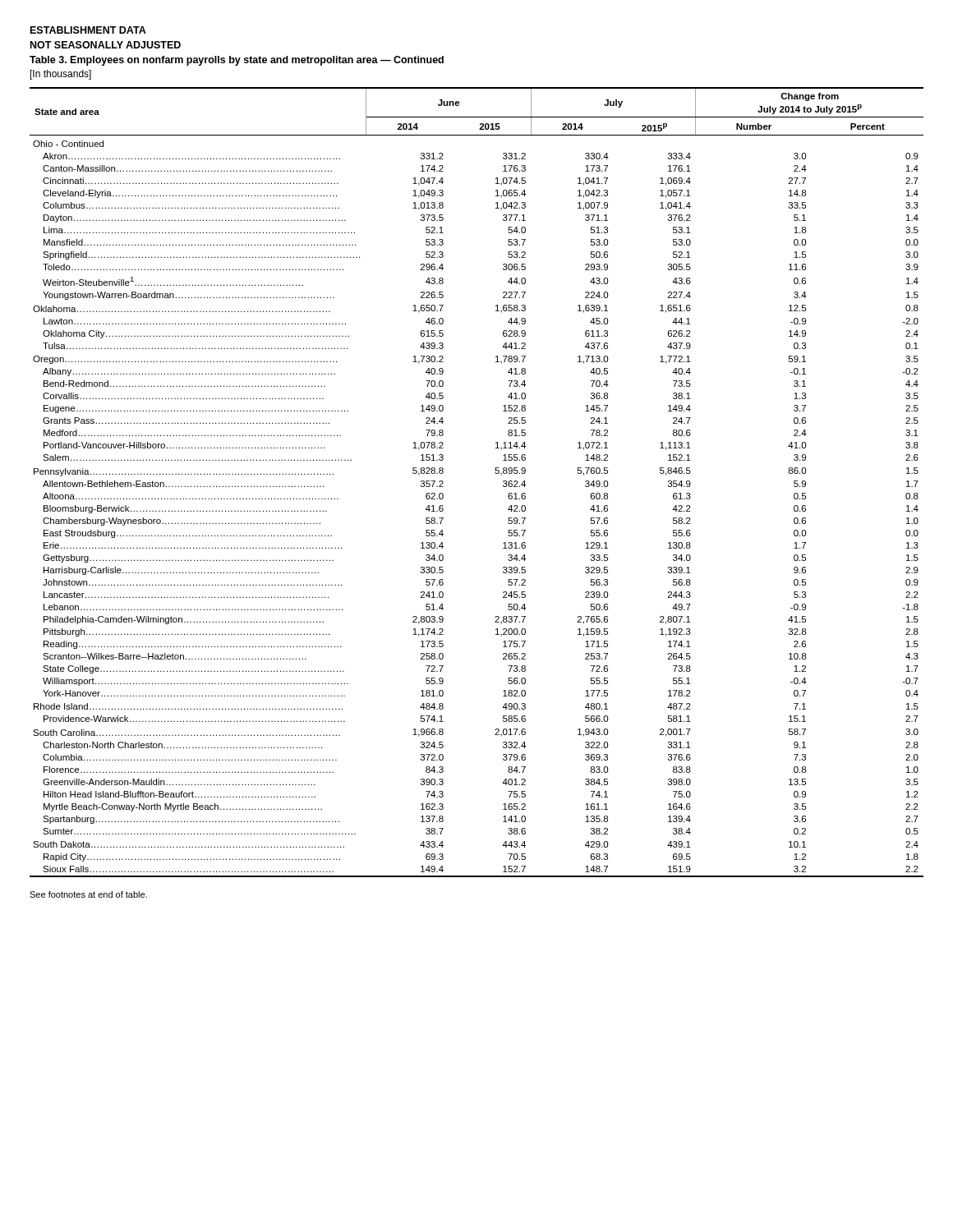Select the section header with the text "ESTABLISHMENT DATA NOT"
The height and width of the screenshot is (1232, 953).
pos(88,30)
